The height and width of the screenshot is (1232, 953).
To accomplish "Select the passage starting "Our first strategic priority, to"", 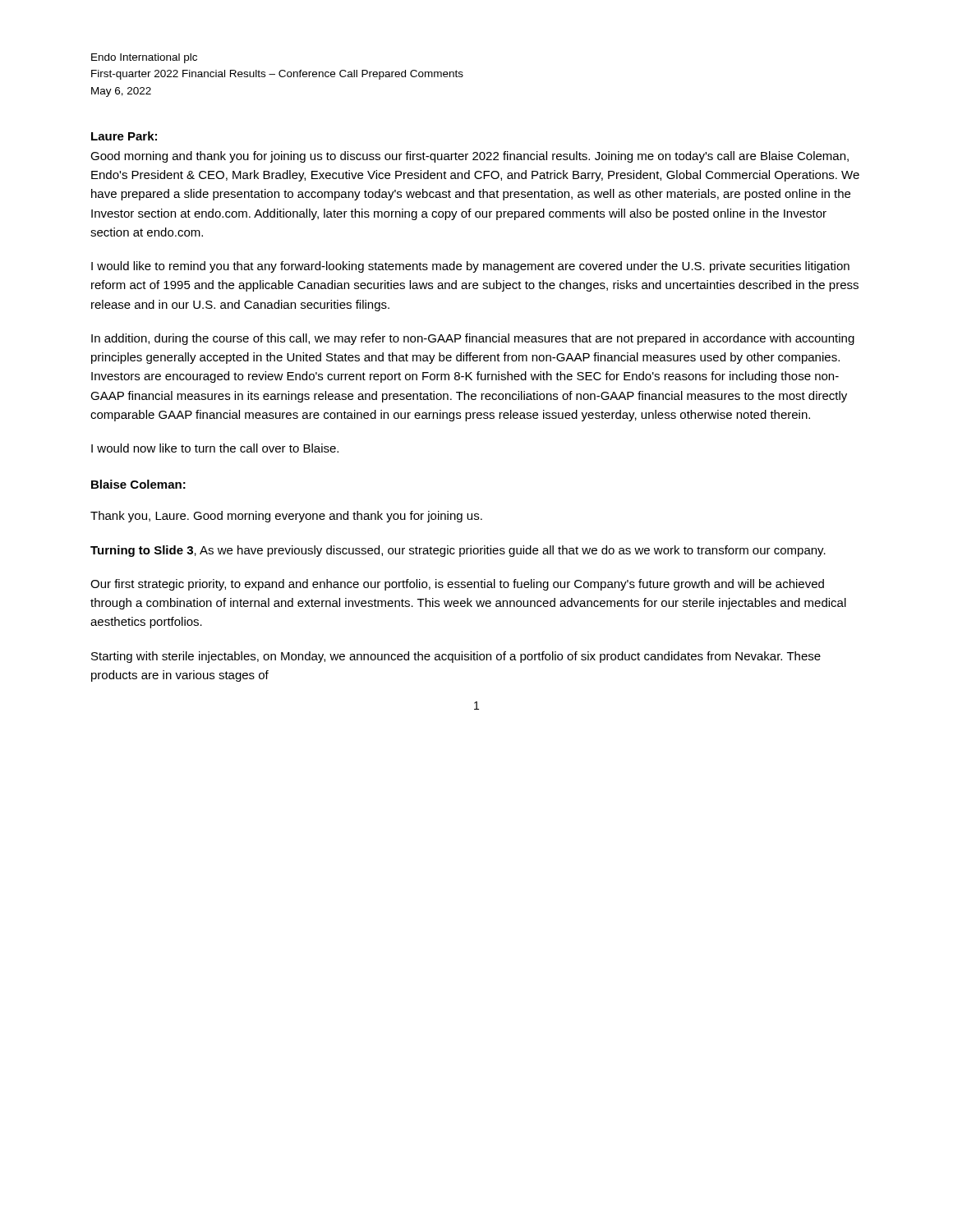I will (468, 602).
